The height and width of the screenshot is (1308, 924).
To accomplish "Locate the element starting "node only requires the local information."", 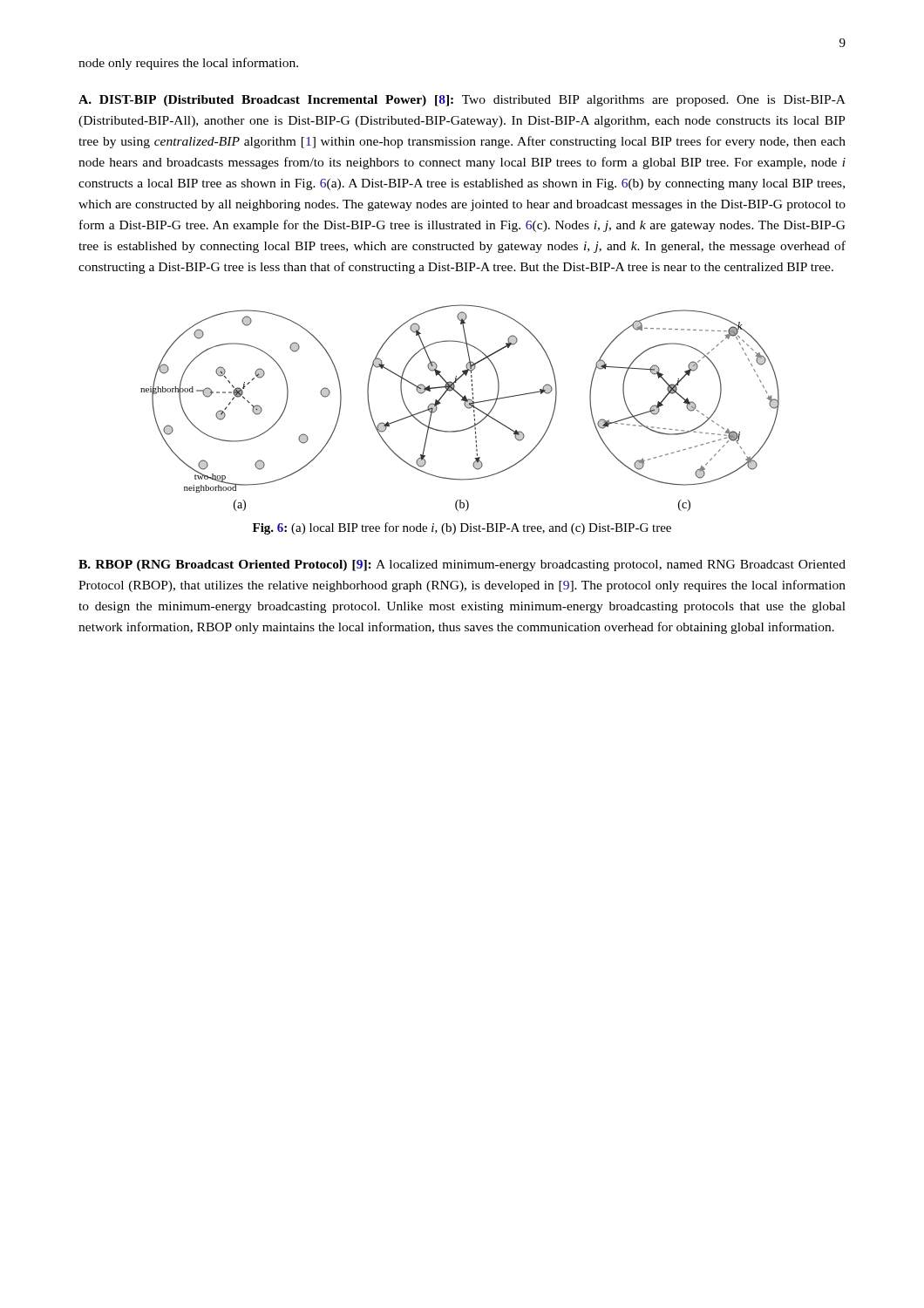I will 189,62.
